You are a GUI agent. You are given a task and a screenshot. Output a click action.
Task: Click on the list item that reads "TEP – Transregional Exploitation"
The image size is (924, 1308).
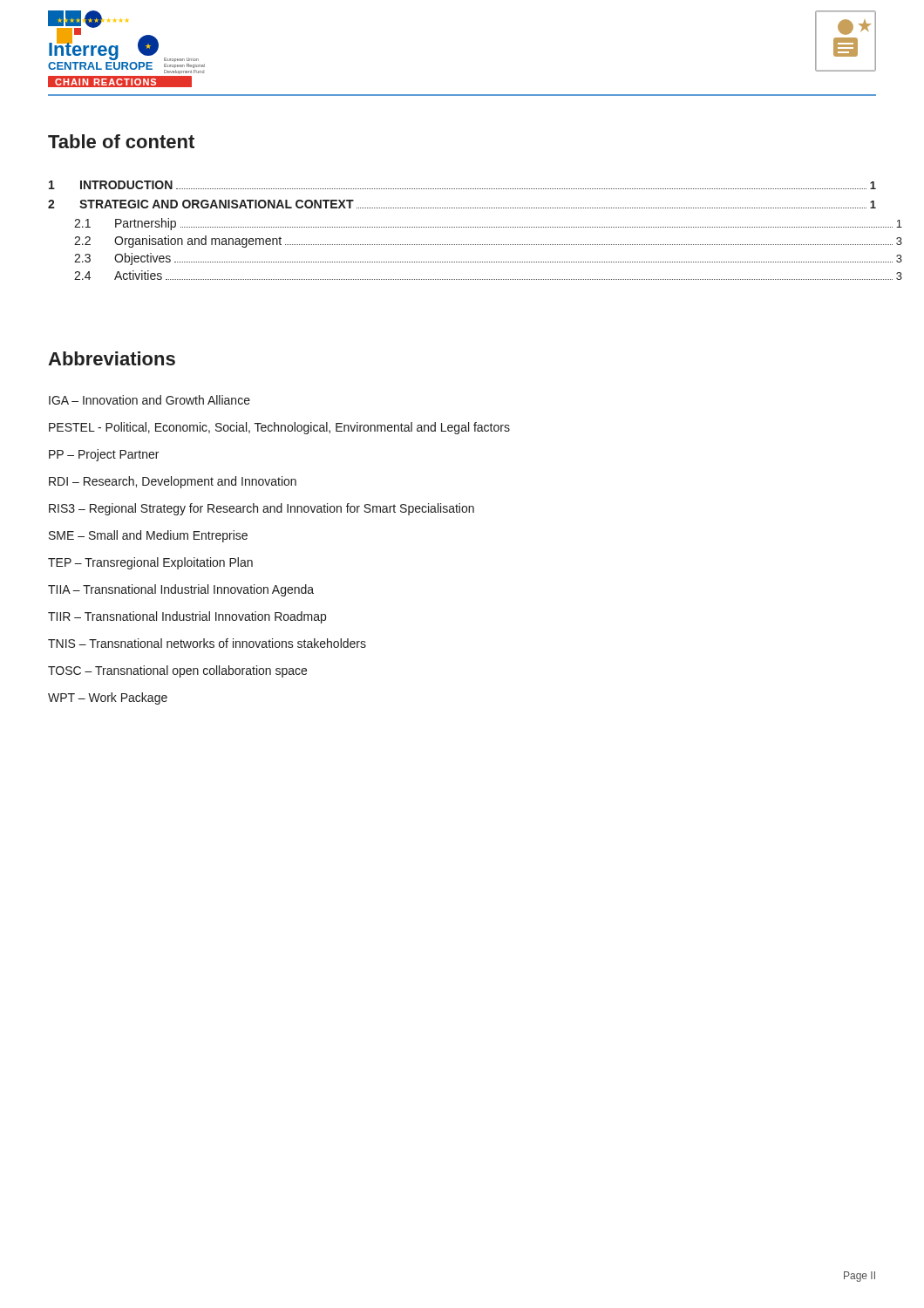[151, 562]
